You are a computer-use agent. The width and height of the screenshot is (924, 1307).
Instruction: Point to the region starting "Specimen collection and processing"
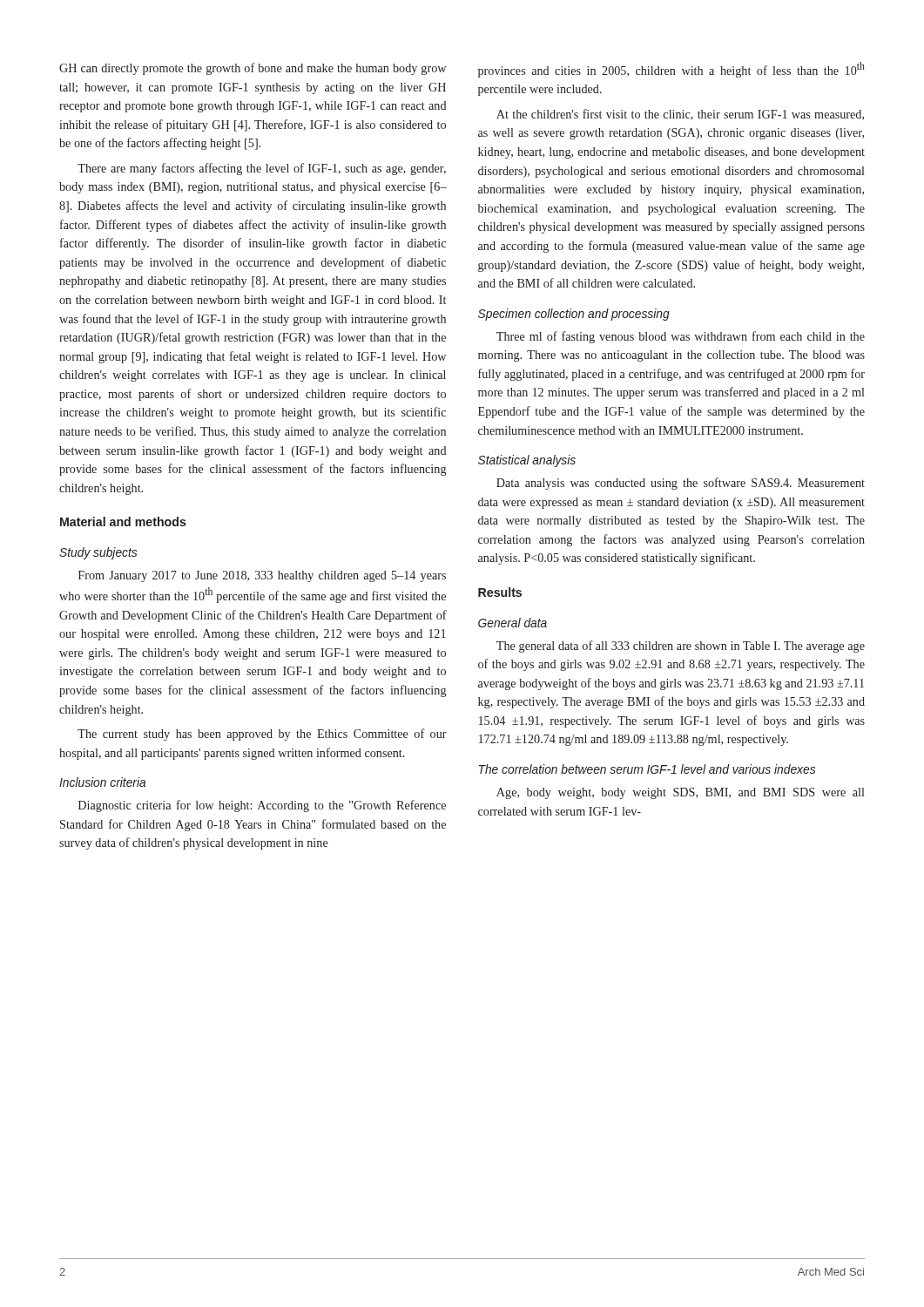[574, 314]
